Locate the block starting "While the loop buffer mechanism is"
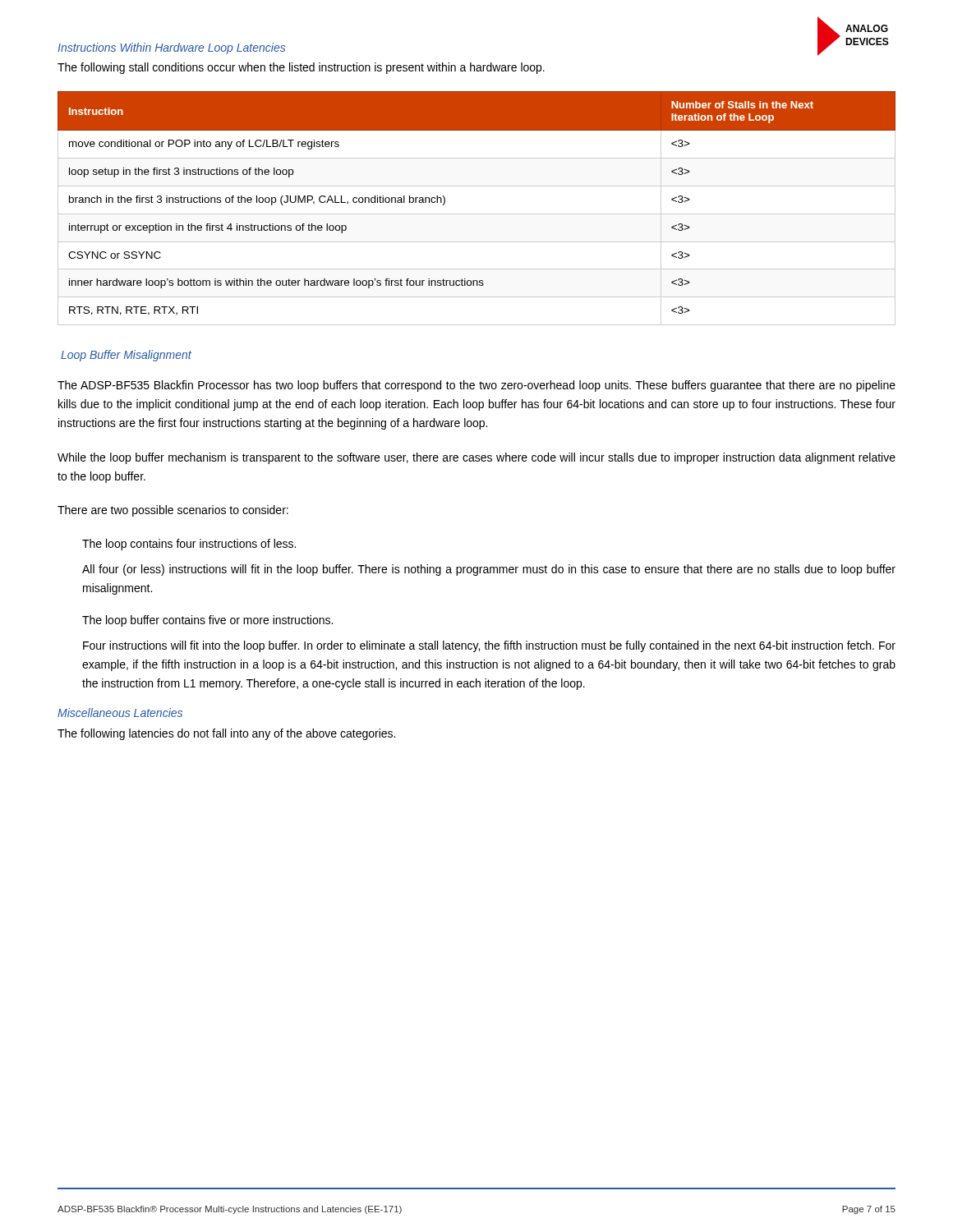This screenshot has width=953, height=1232. [x=476, y=467]
